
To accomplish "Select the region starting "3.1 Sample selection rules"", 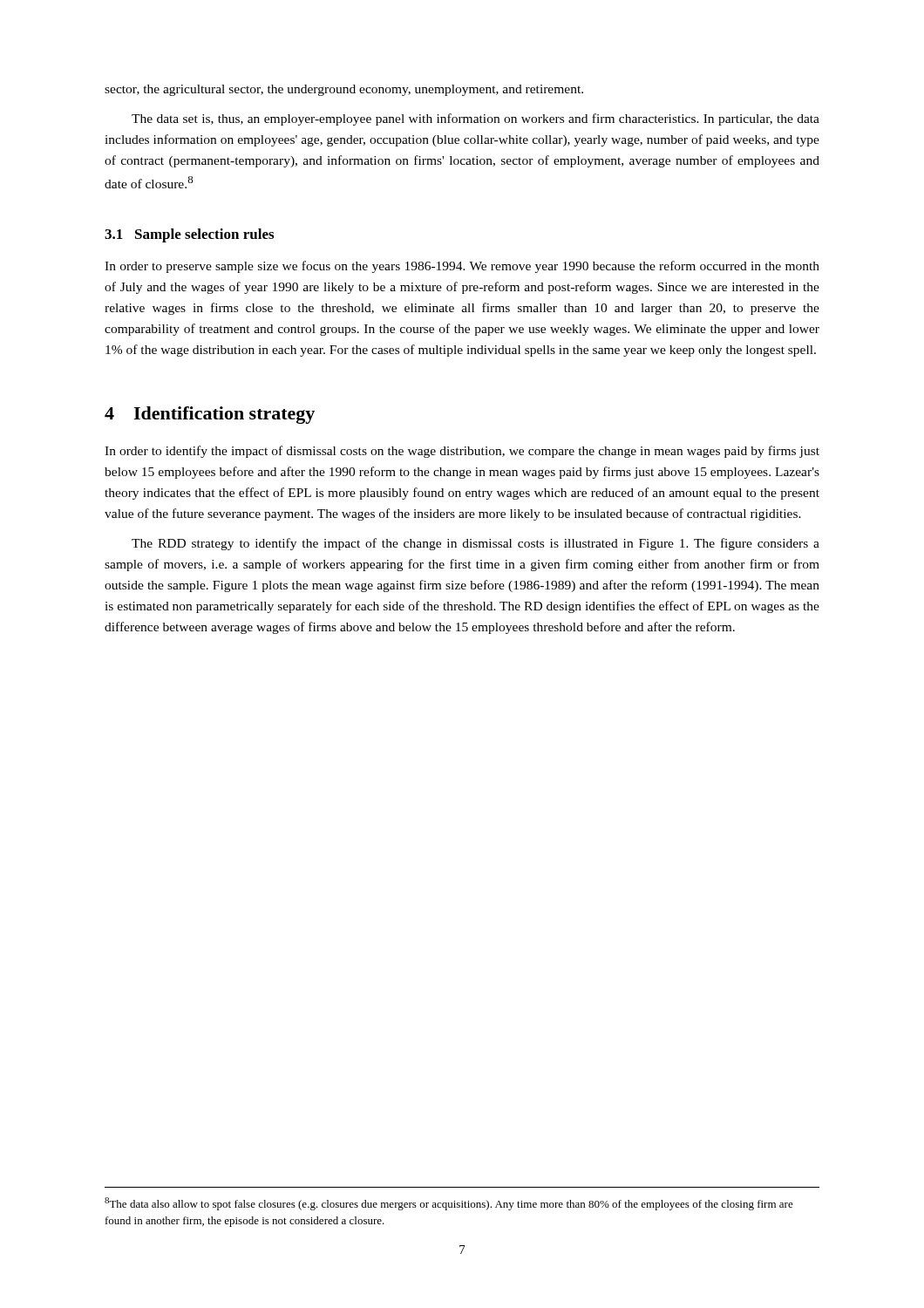I will [x=189, y=234].
